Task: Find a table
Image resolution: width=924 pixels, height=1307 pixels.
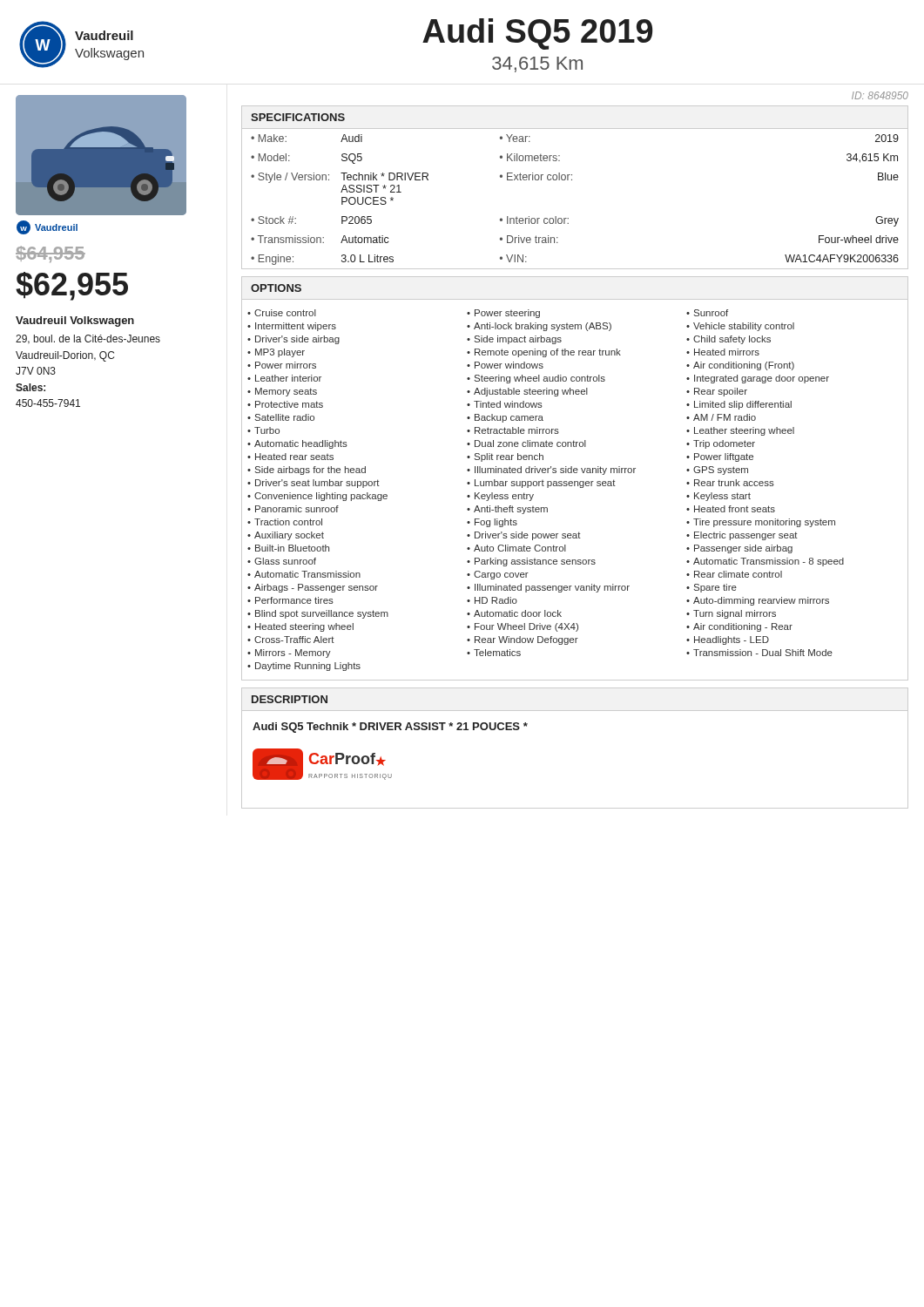Action: pos(575,199)
